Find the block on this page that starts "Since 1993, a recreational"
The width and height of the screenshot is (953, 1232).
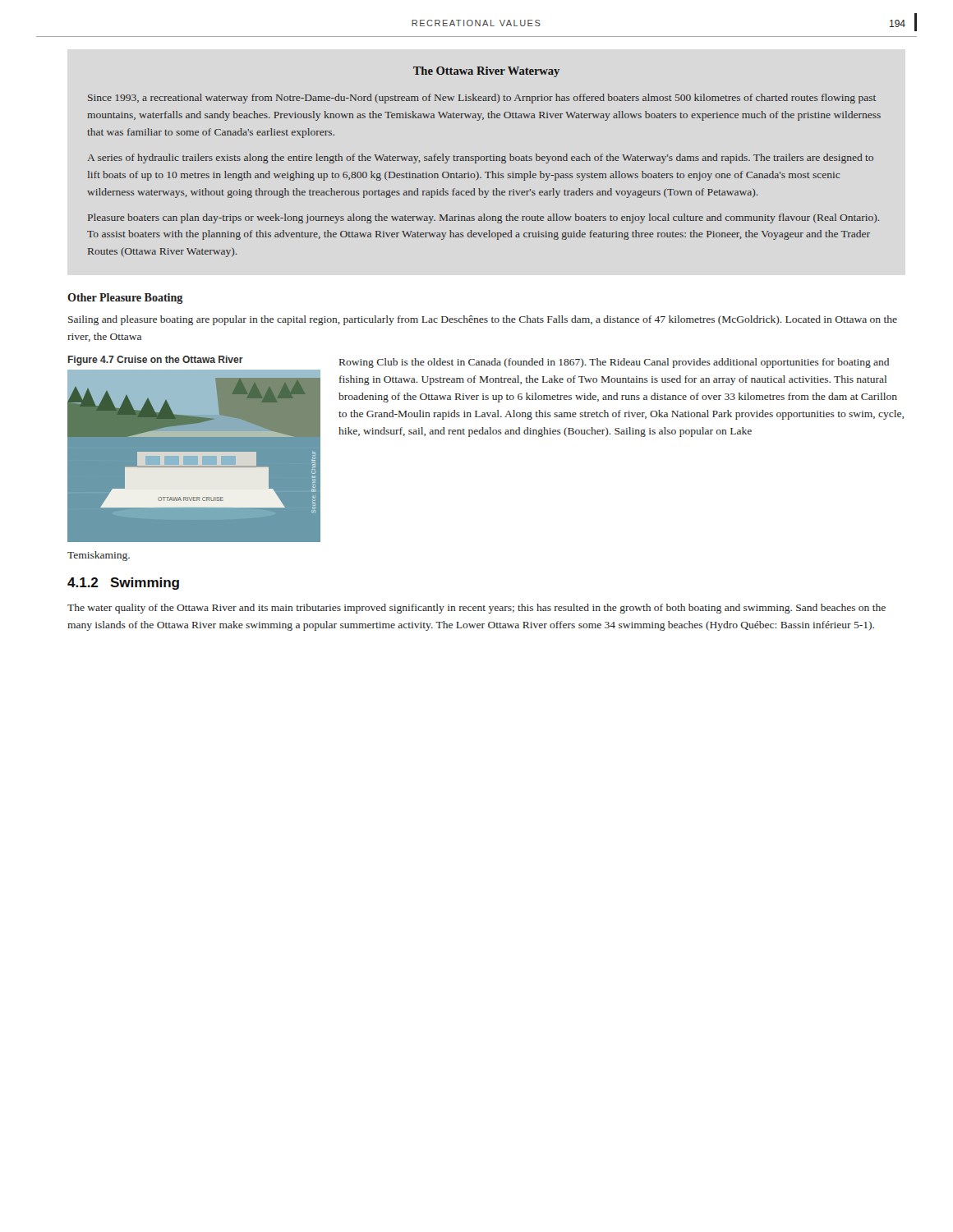(x=484, y=115)
